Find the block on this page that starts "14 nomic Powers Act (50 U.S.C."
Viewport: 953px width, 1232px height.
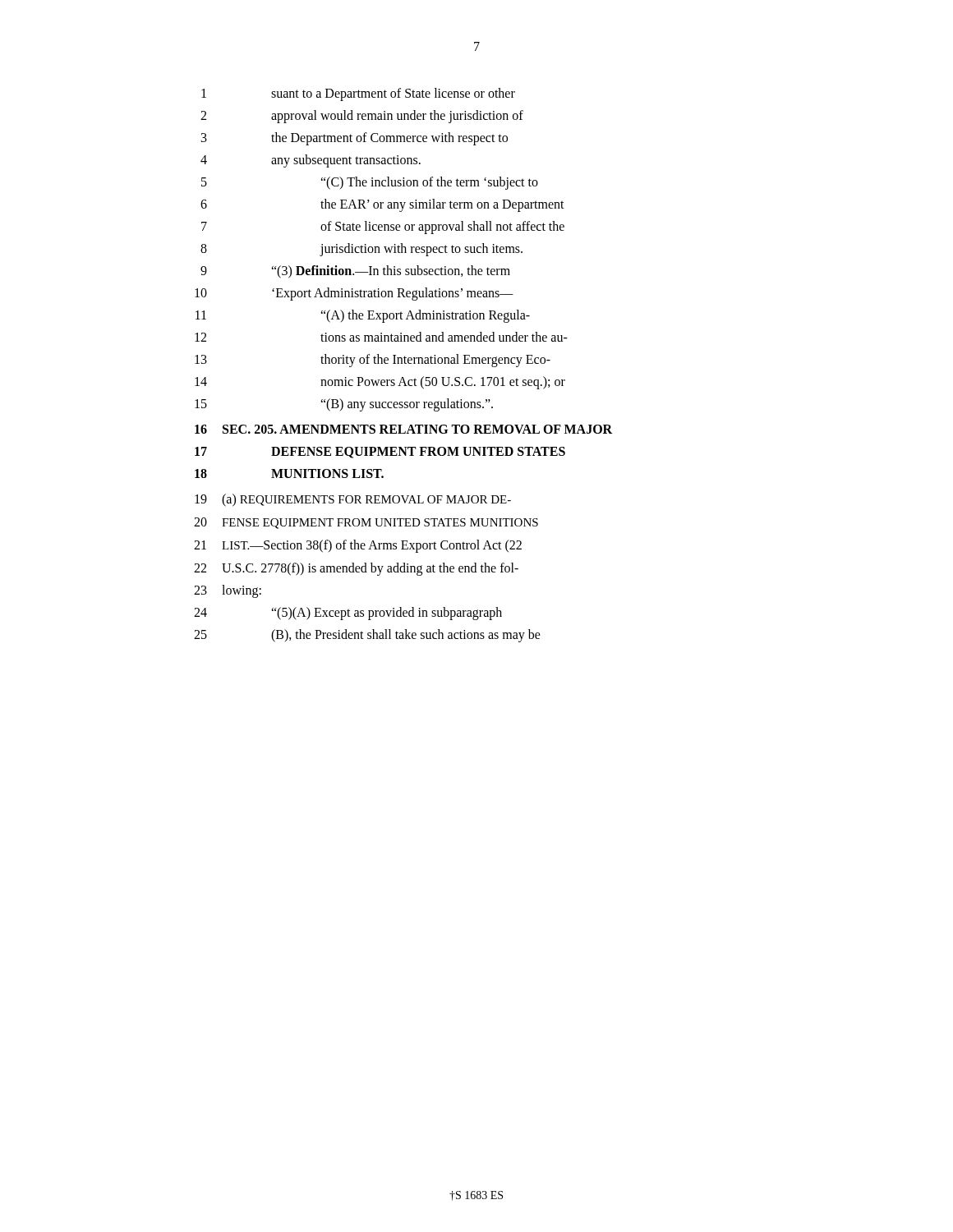point(509,382)
